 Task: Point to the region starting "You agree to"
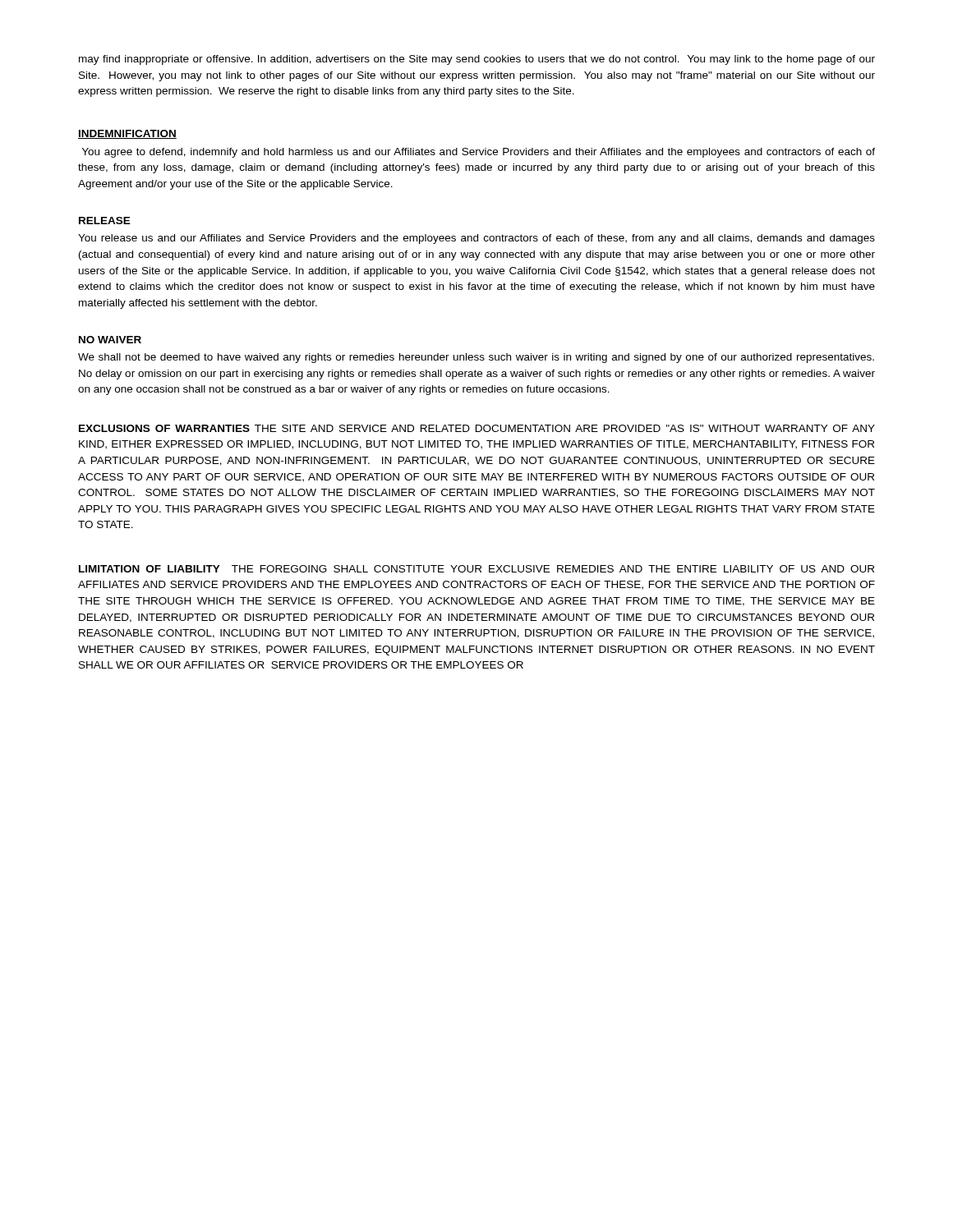tap(476, 168)
